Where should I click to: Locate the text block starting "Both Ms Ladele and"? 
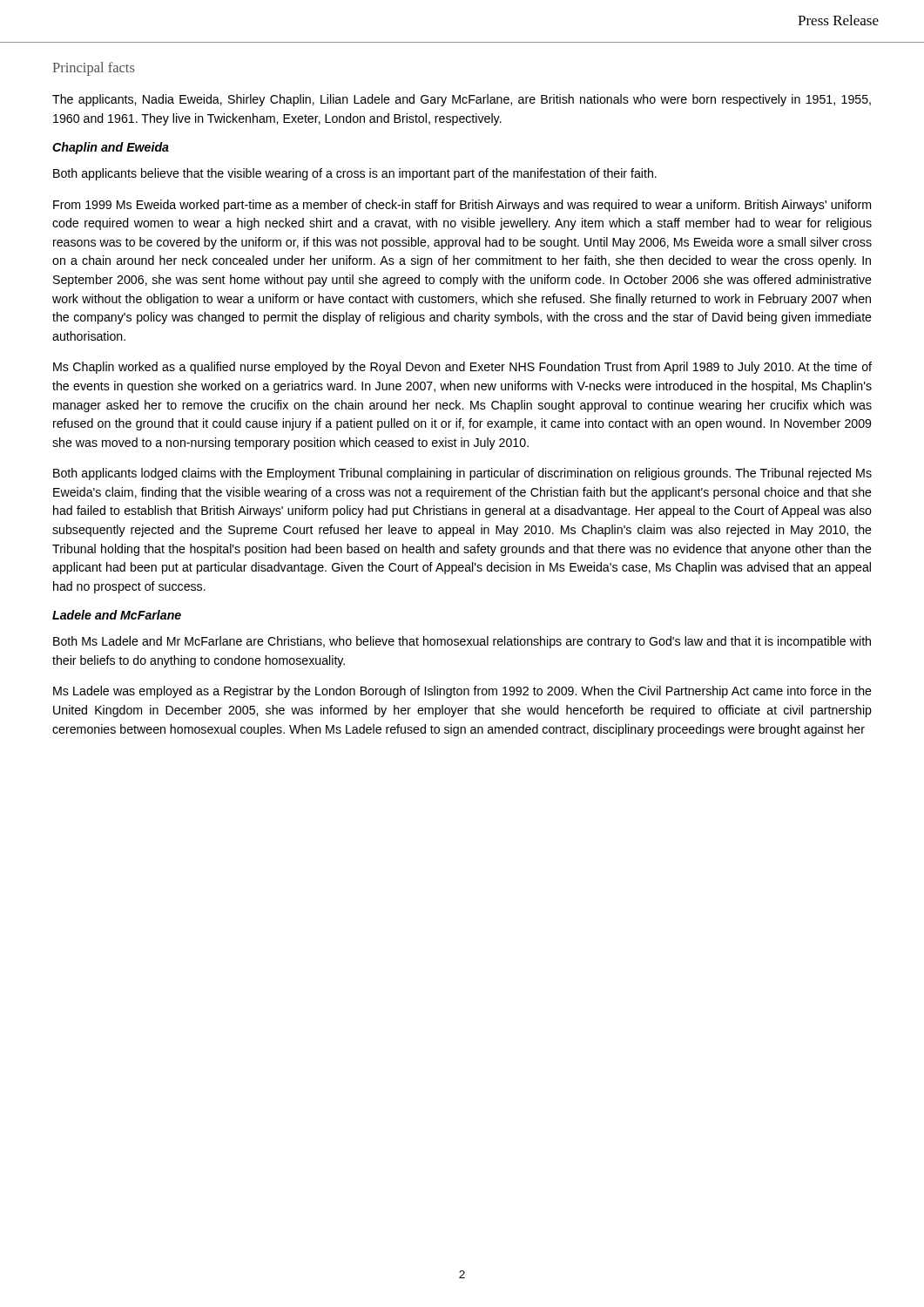point(462,651)
